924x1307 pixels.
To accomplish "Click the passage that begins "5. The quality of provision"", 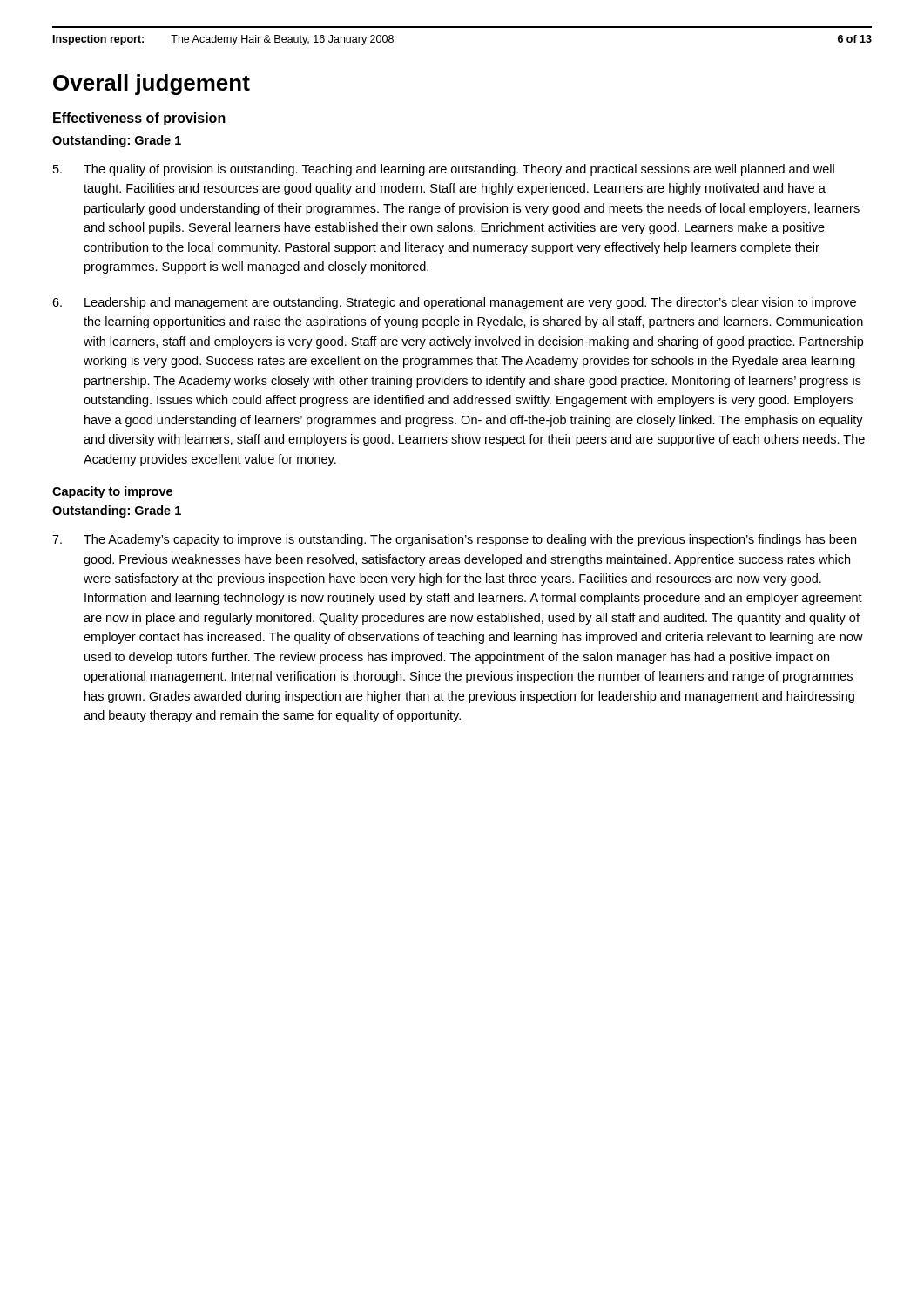I will pyautogui.click(x=462, y=218).
